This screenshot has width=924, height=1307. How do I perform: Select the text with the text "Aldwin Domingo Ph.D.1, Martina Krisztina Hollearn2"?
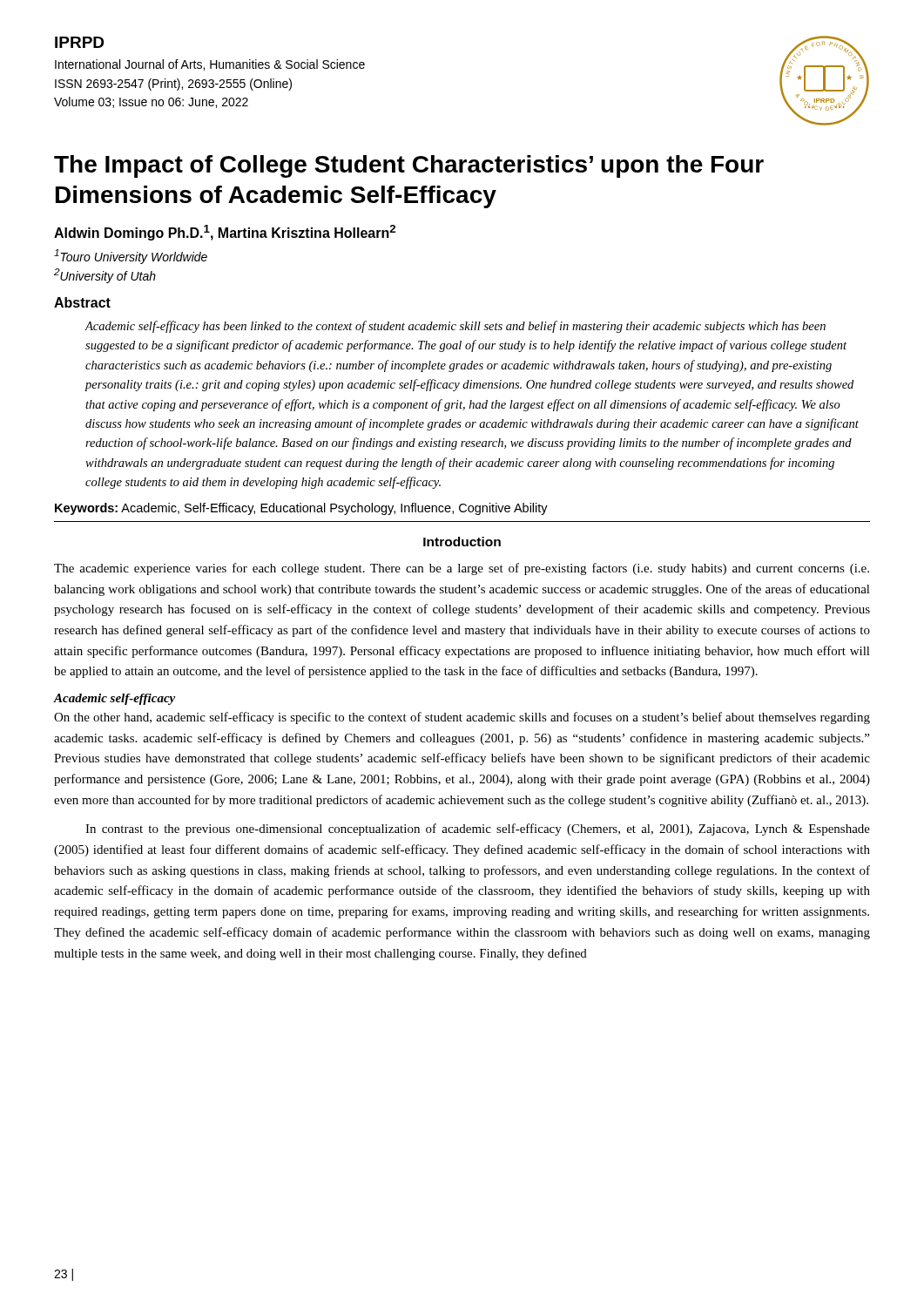coord(225,231)
